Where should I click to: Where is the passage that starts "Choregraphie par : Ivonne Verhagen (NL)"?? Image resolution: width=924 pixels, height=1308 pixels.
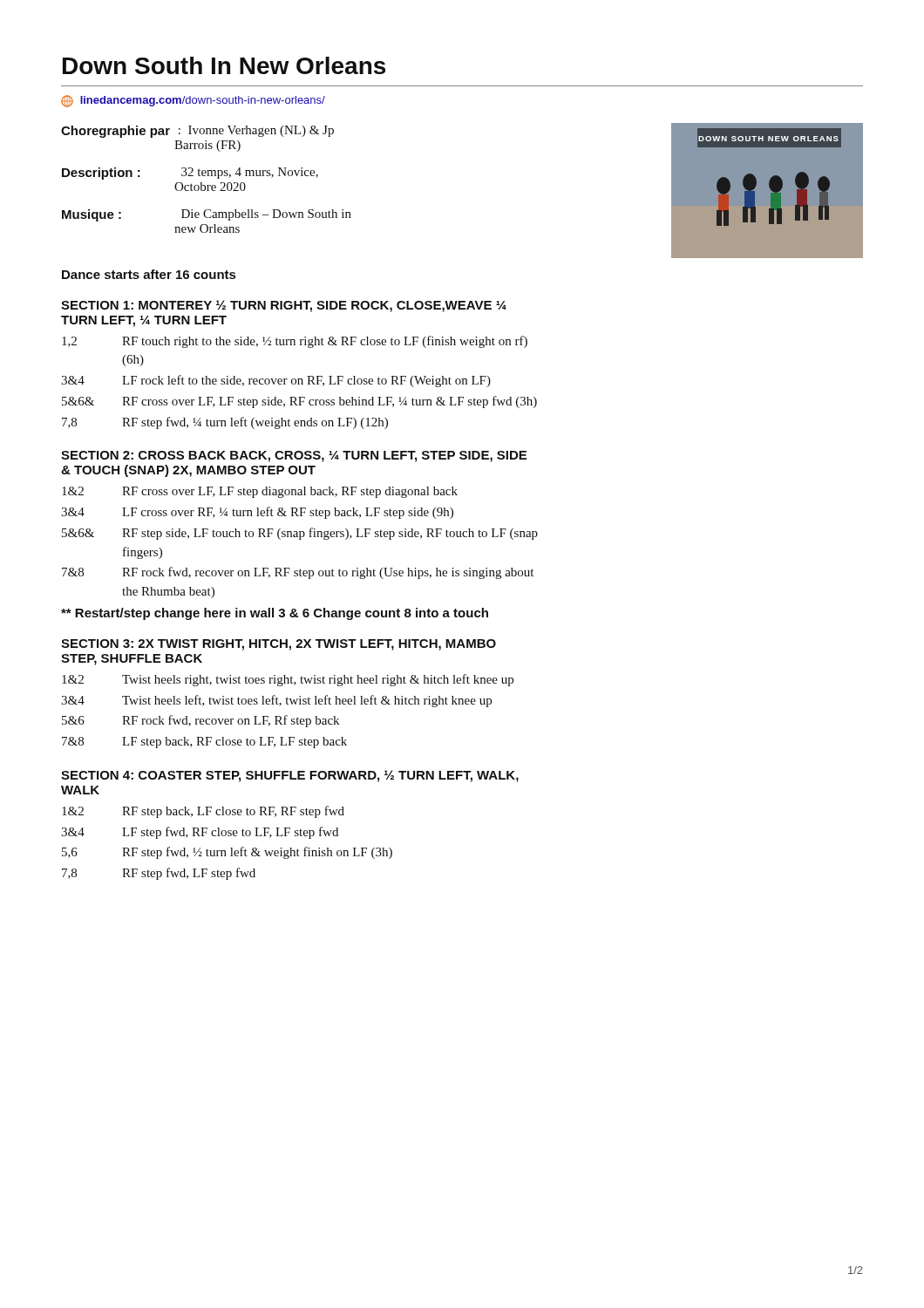(198, 137)
